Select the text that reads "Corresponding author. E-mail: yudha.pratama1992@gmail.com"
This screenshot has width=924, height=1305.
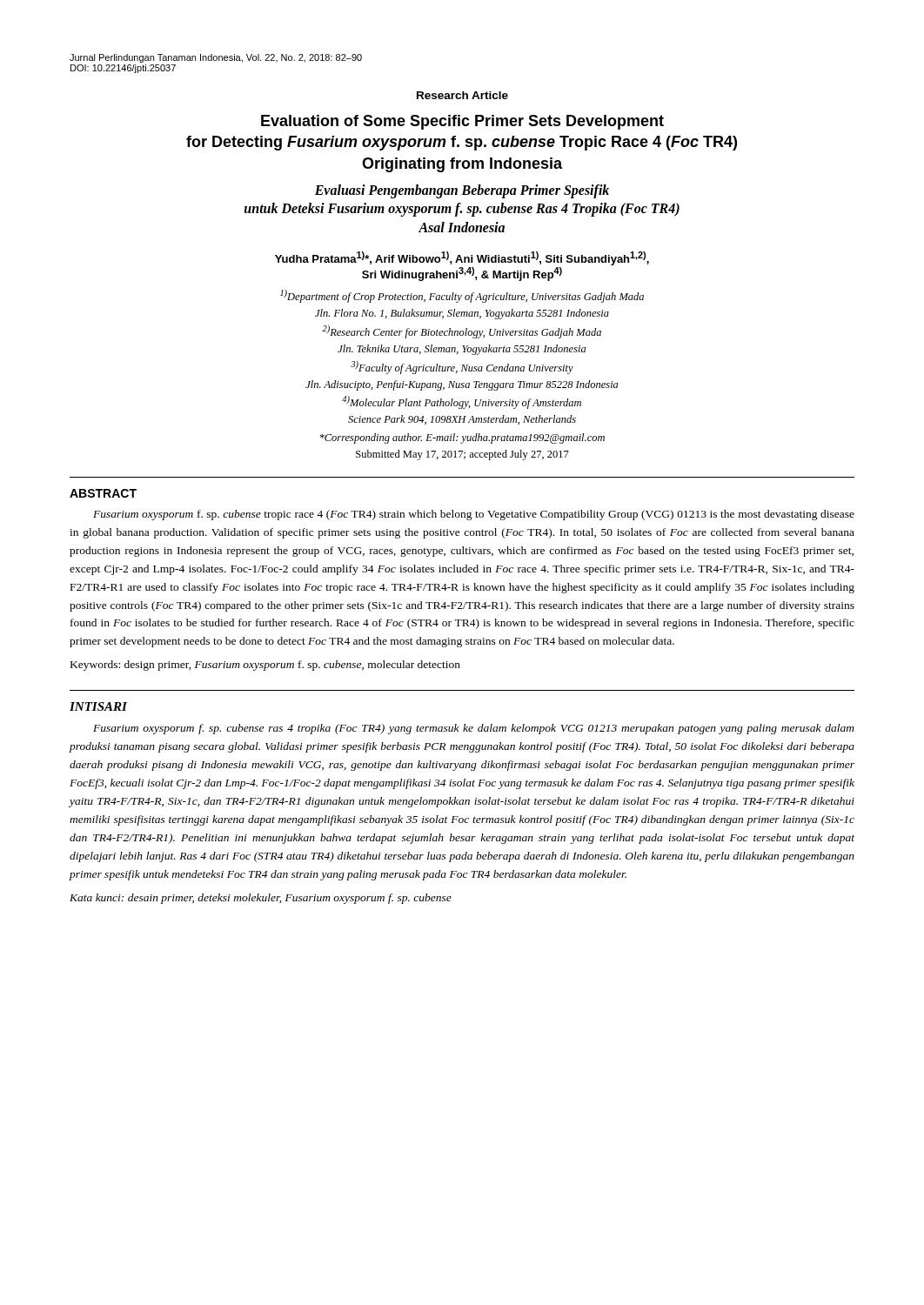462,438
